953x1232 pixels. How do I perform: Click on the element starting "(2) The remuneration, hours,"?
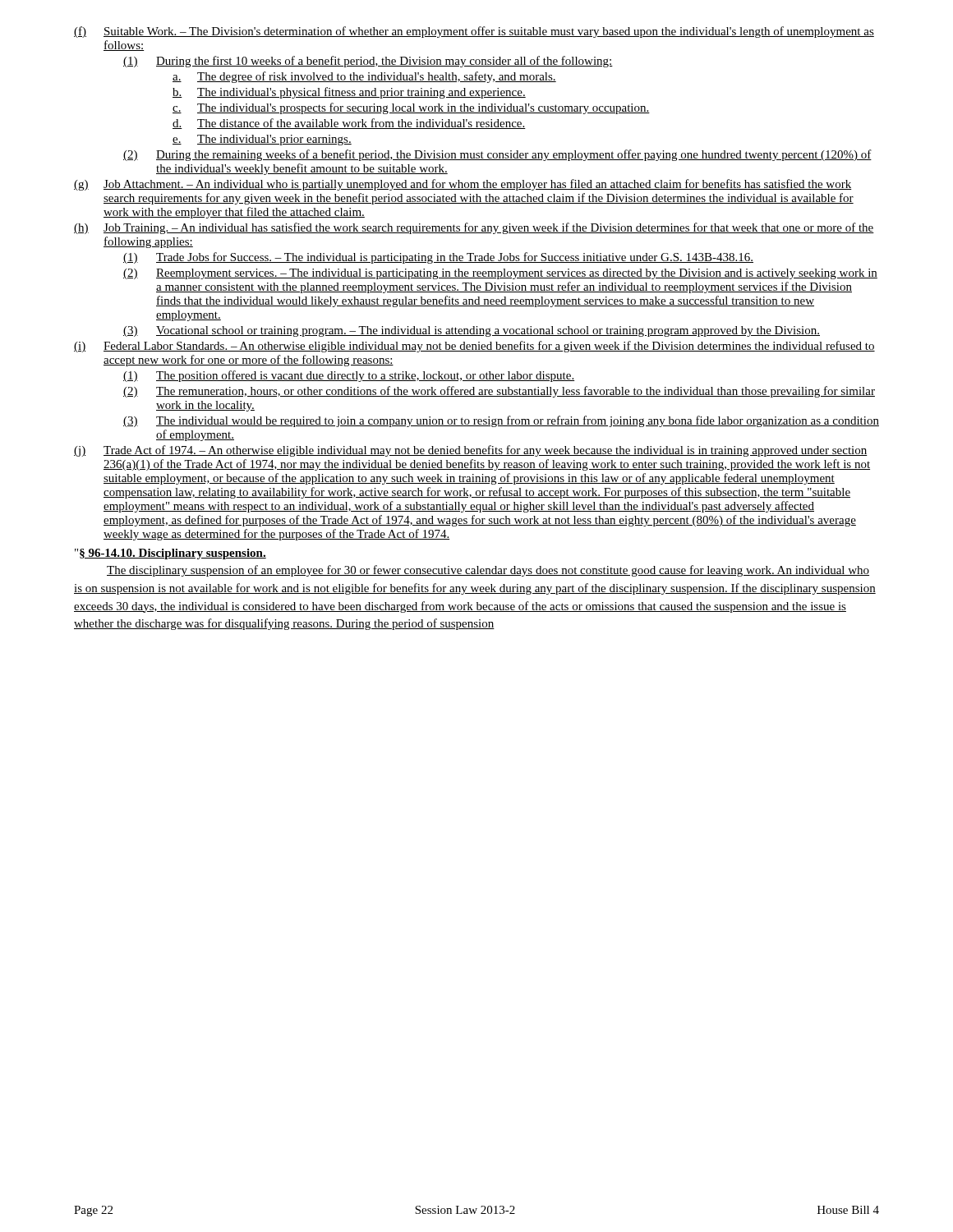click(x=501, y=398)
